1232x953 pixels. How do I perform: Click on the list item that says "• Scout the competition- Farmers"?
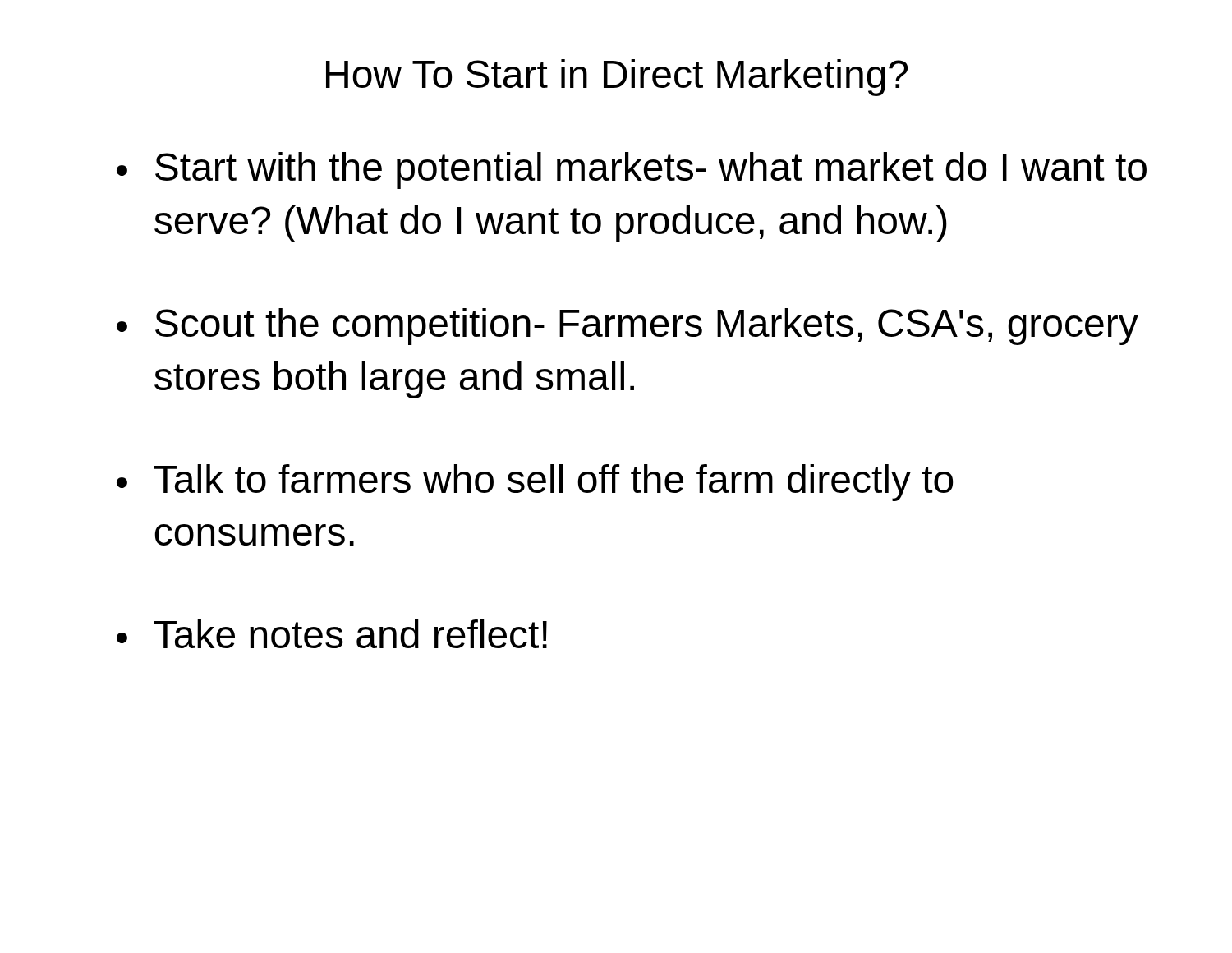point(641,351)
